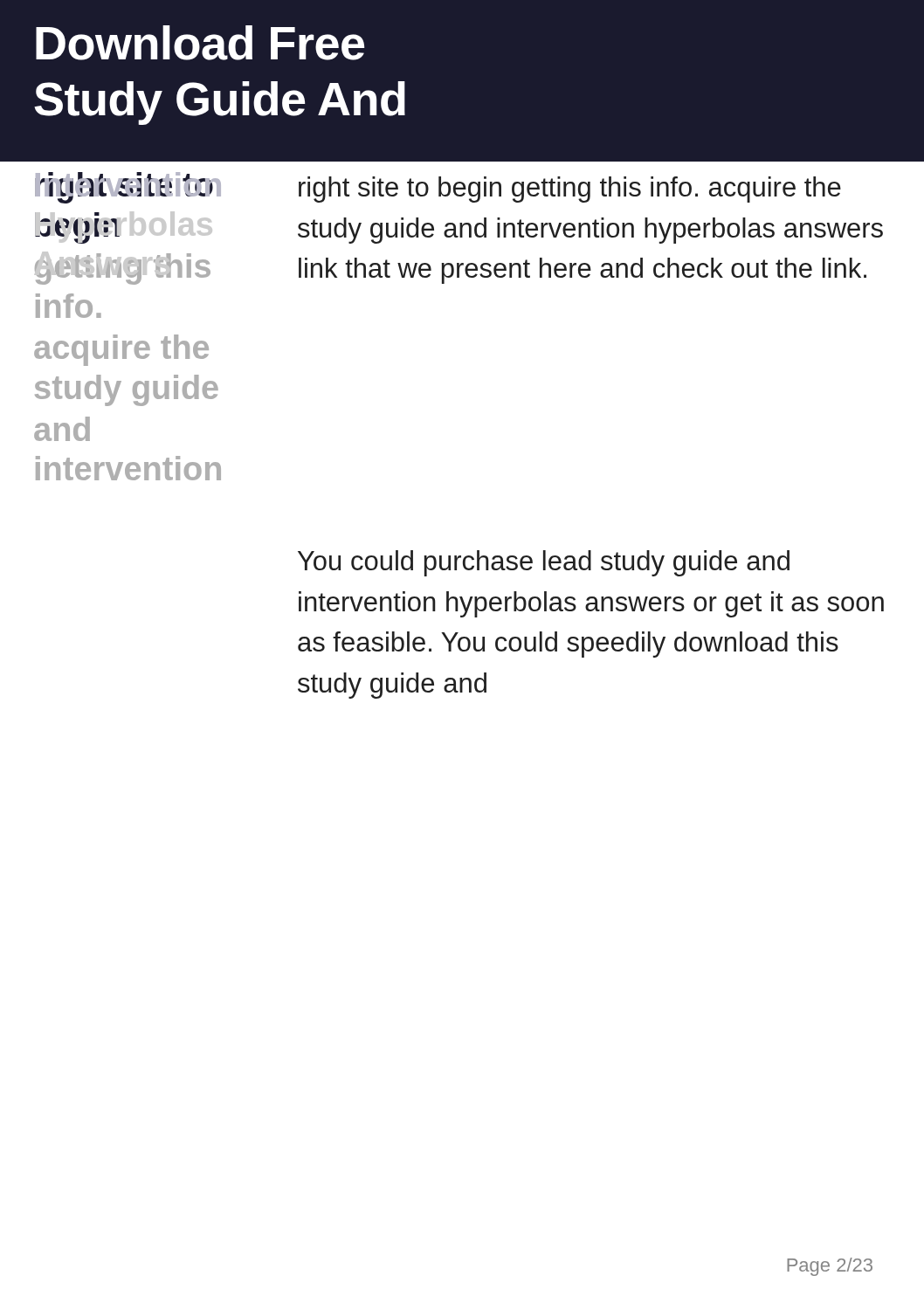The width and height of the screenshot is (924, 1310).
Task: Select the element starting "right site to begin getting this"
Action: click(590, 228)
